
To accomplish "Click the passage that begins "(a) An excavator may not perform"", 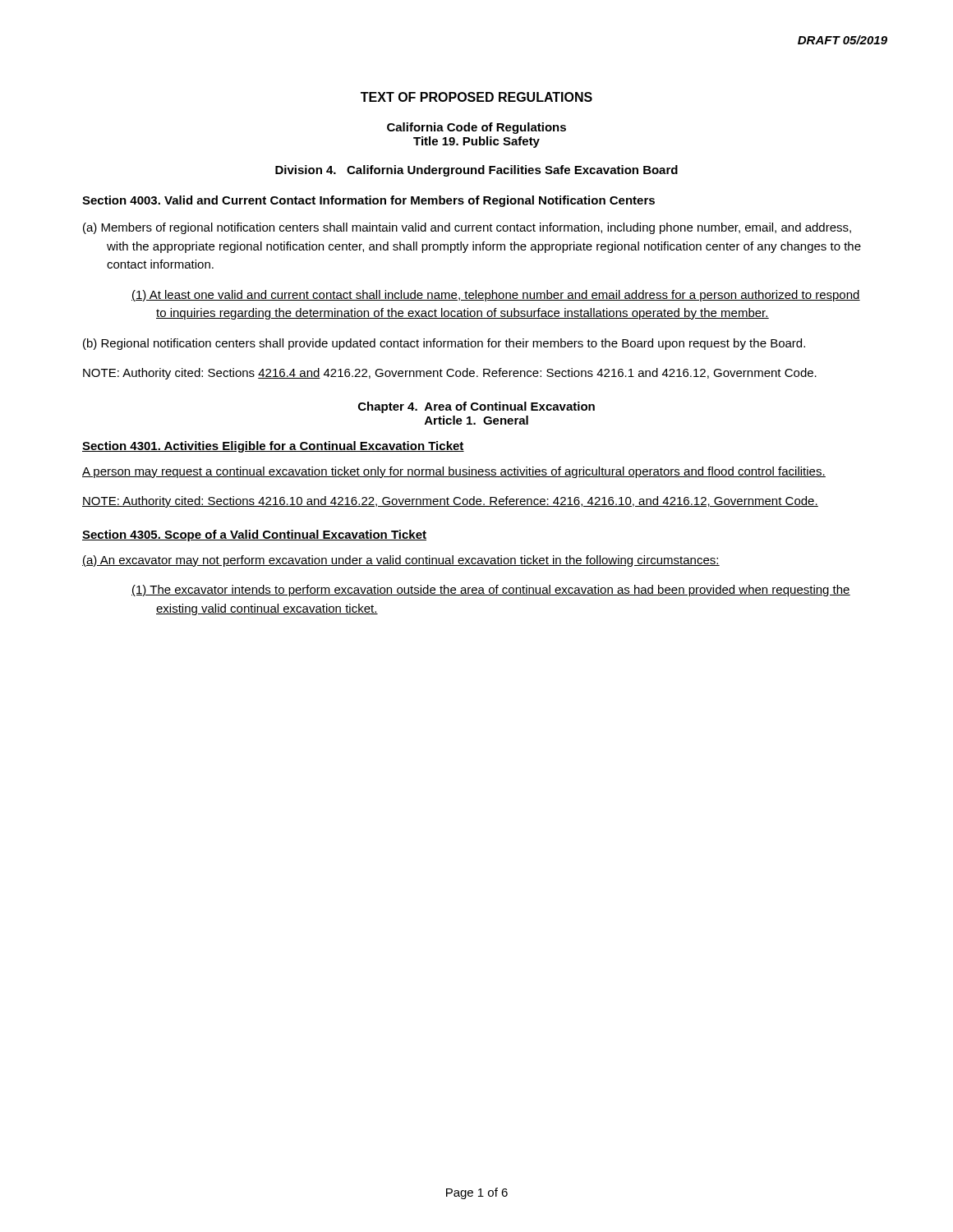I will click(401, 559).
